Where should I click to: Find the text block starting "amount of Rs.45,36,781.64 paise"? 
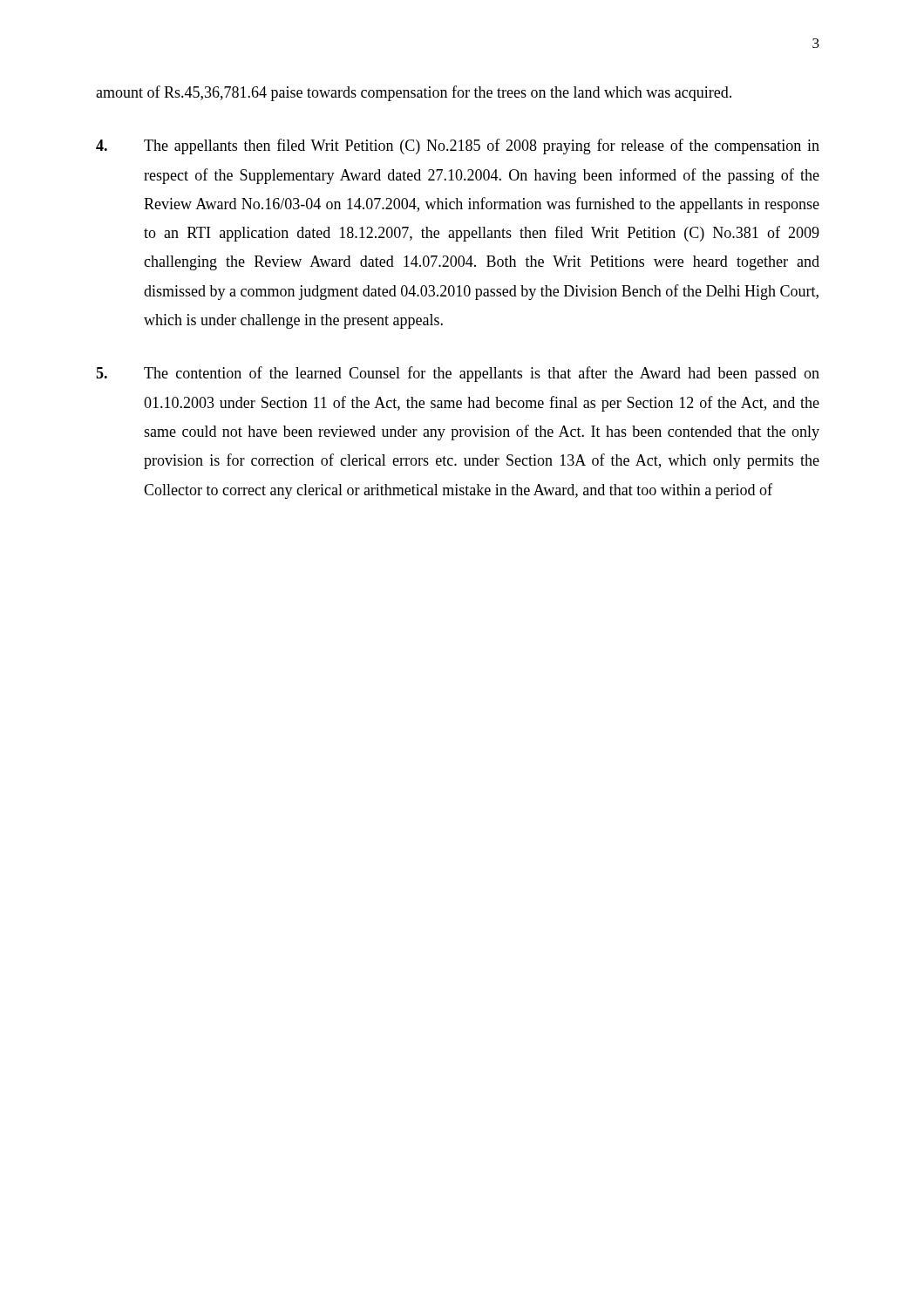tap(414, 92)
